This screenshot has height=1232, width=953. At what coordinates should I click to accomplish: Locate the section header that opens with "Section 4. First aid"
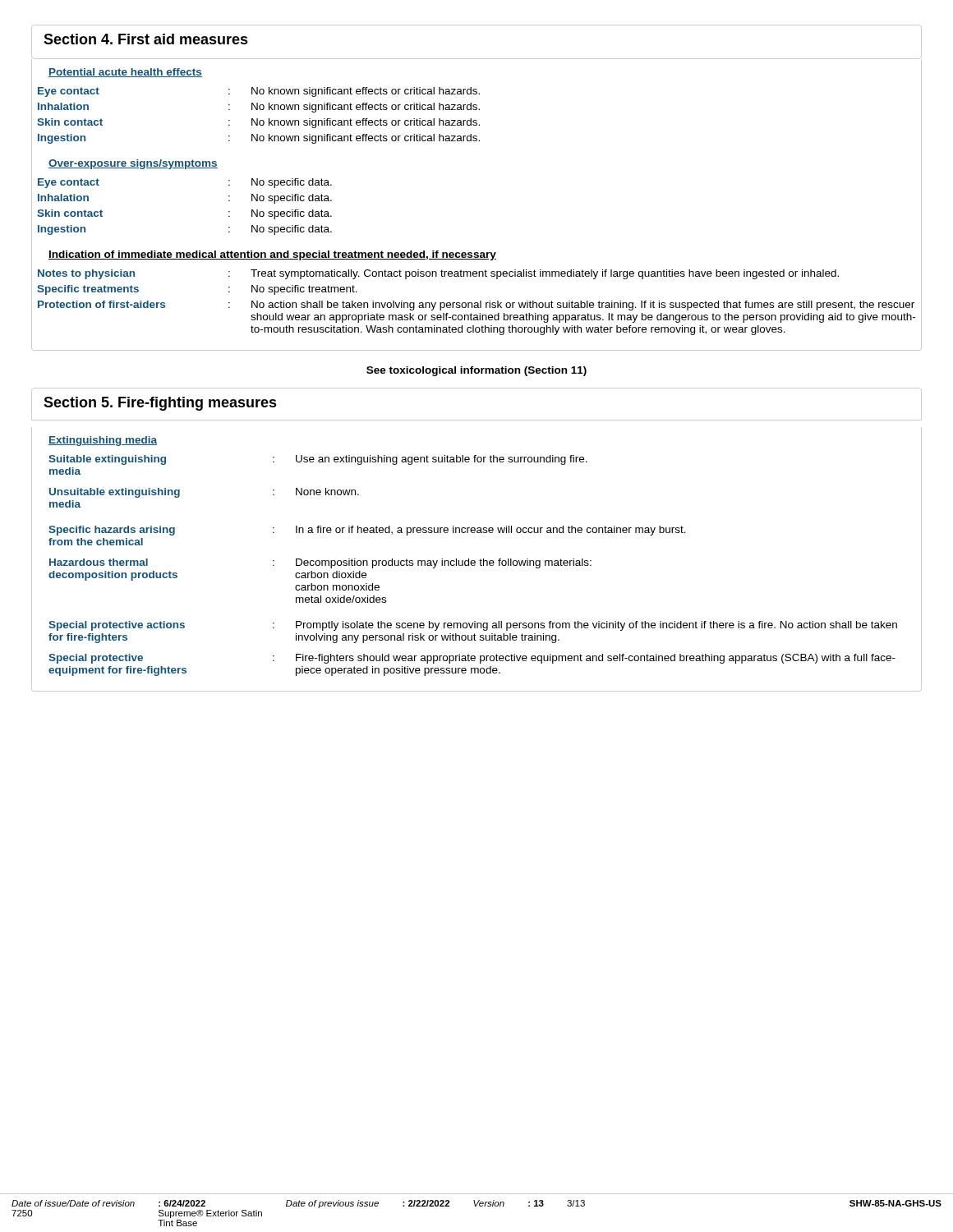click(x=146, y=39)
